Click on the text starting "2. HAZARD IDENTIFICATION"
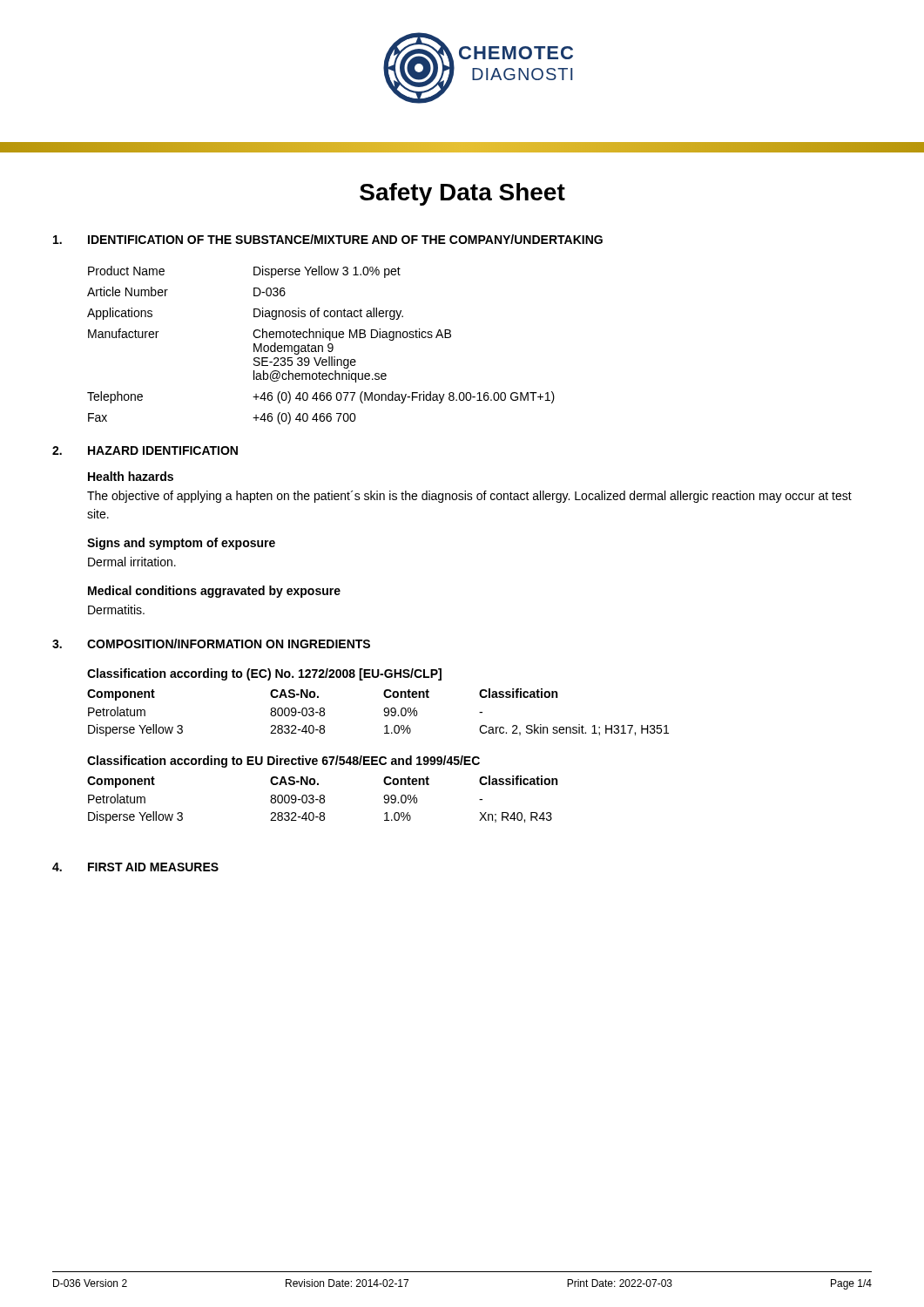The image size is (924, 1307). [145, 450]
